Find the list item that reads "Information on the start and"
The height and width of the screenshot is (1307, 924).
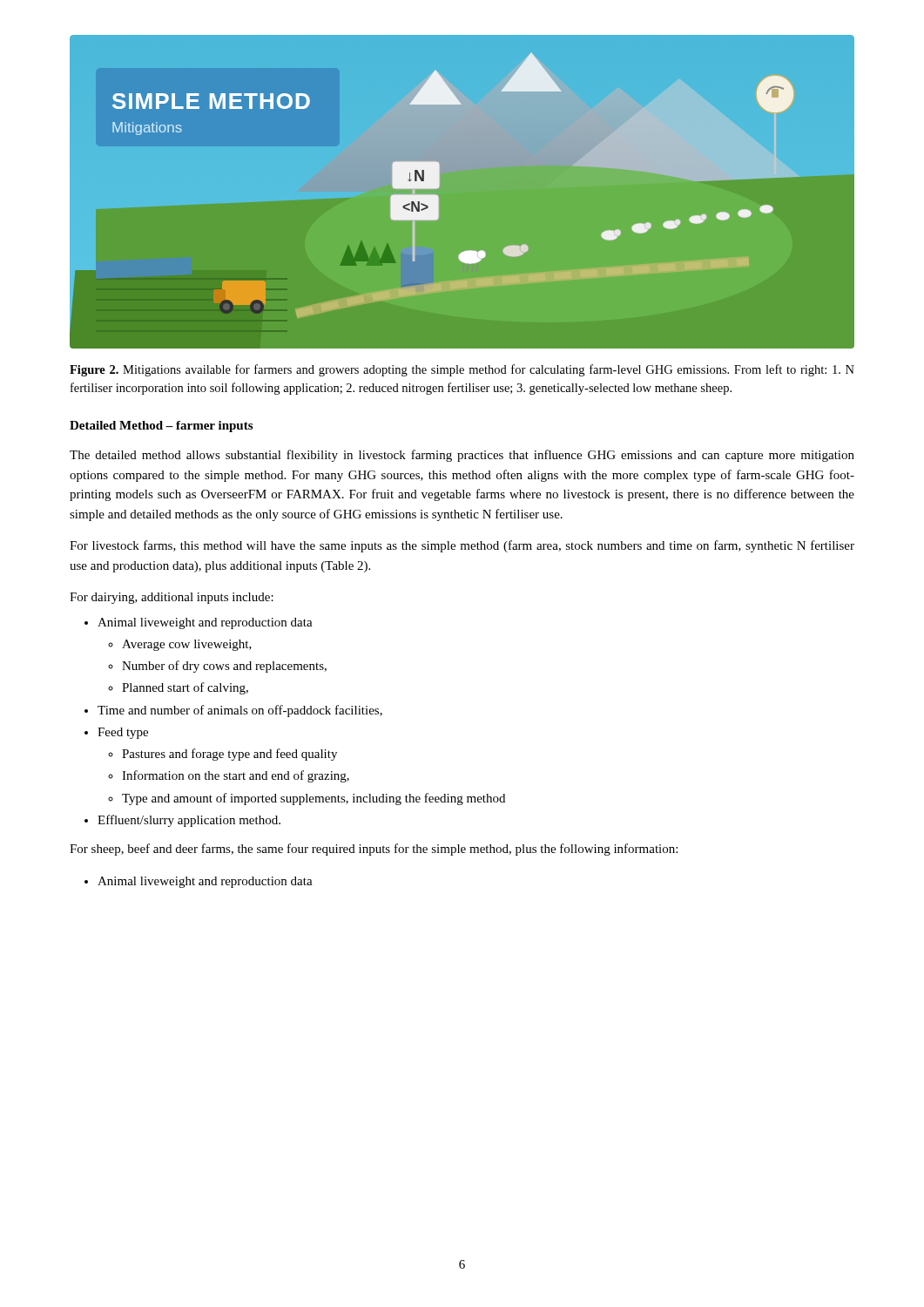[236, 776]
